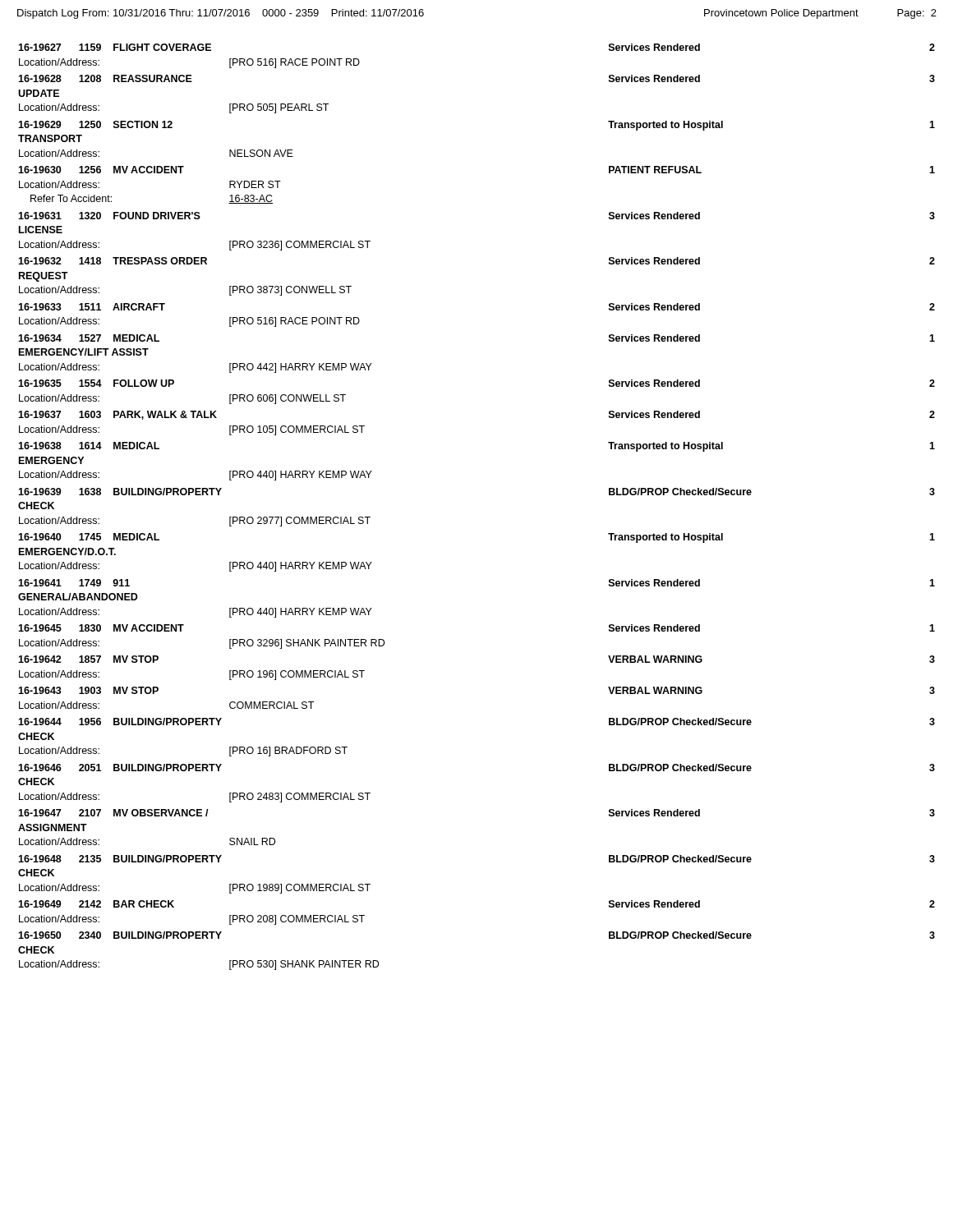Click on the element starting "16-19638 1614 MEDICAL EMERGENCY"
The height and width of the screenshot is (1232, 953).
coord(40,446)
